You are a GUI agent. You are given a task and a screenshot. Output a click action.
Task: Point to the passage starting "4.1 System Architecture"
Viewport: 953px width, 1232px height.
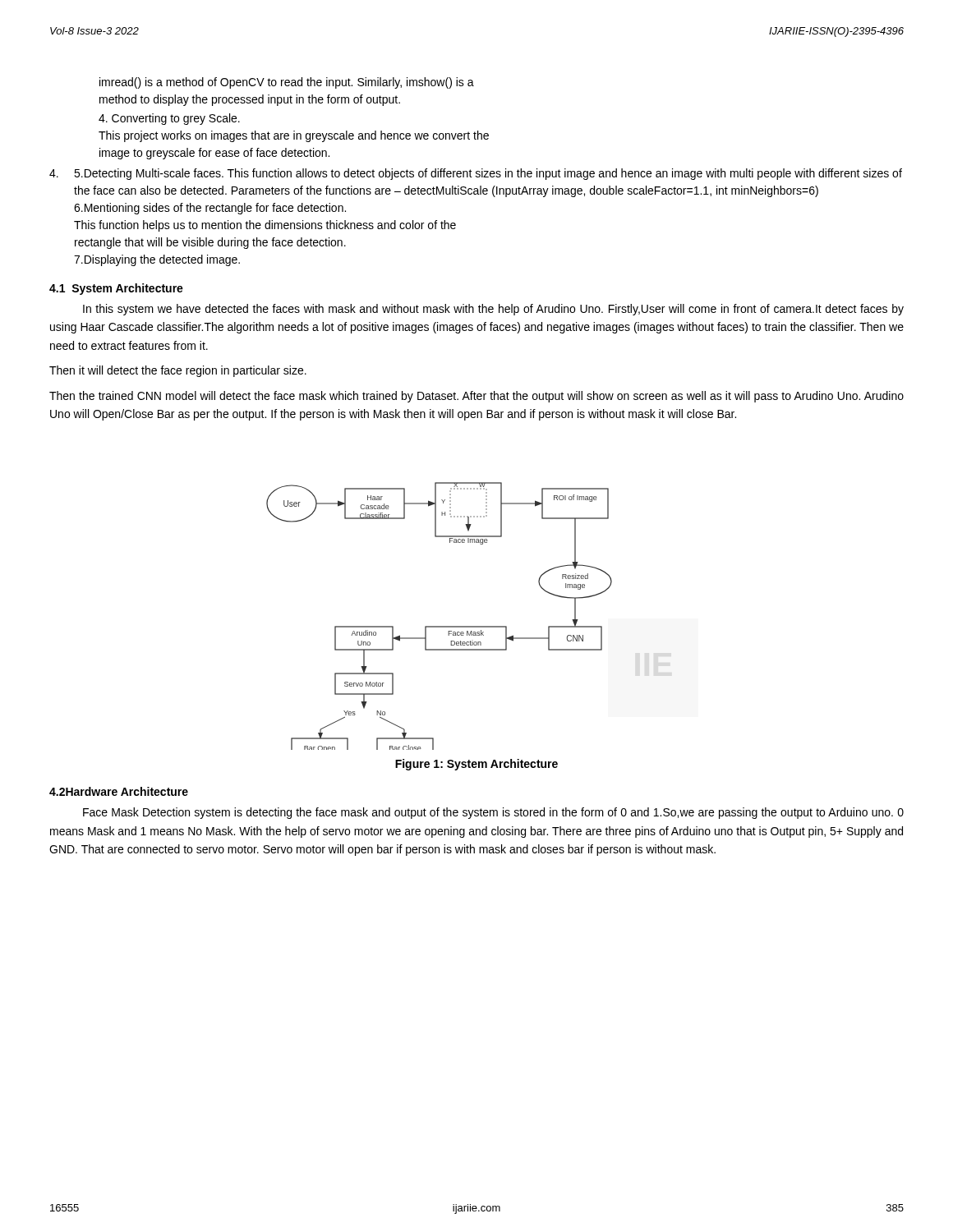click(x=116, y=288)
